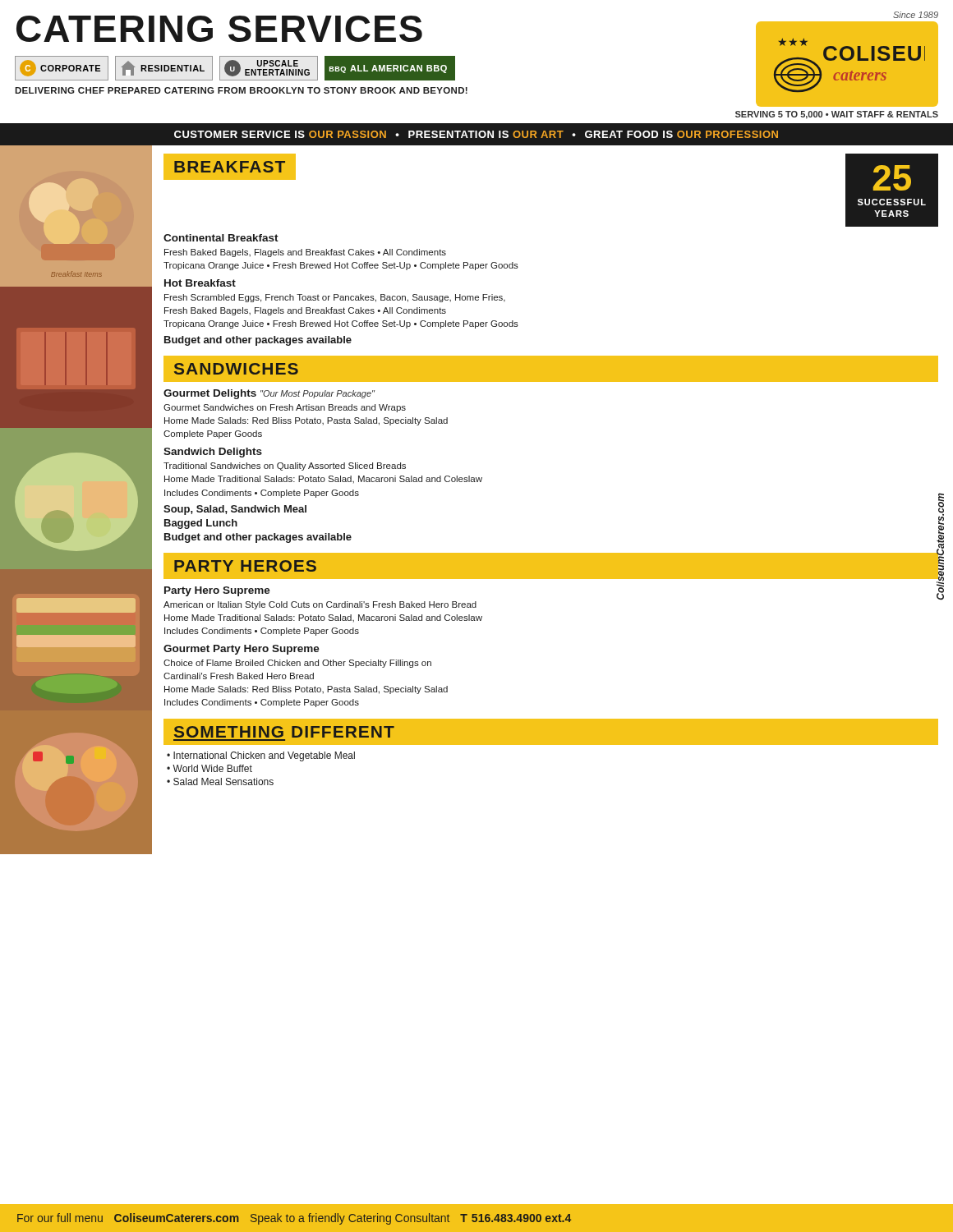The image size is (953, 1232).
Task: Click where it says "PARTY HEROES"
Action: (245, 566)
